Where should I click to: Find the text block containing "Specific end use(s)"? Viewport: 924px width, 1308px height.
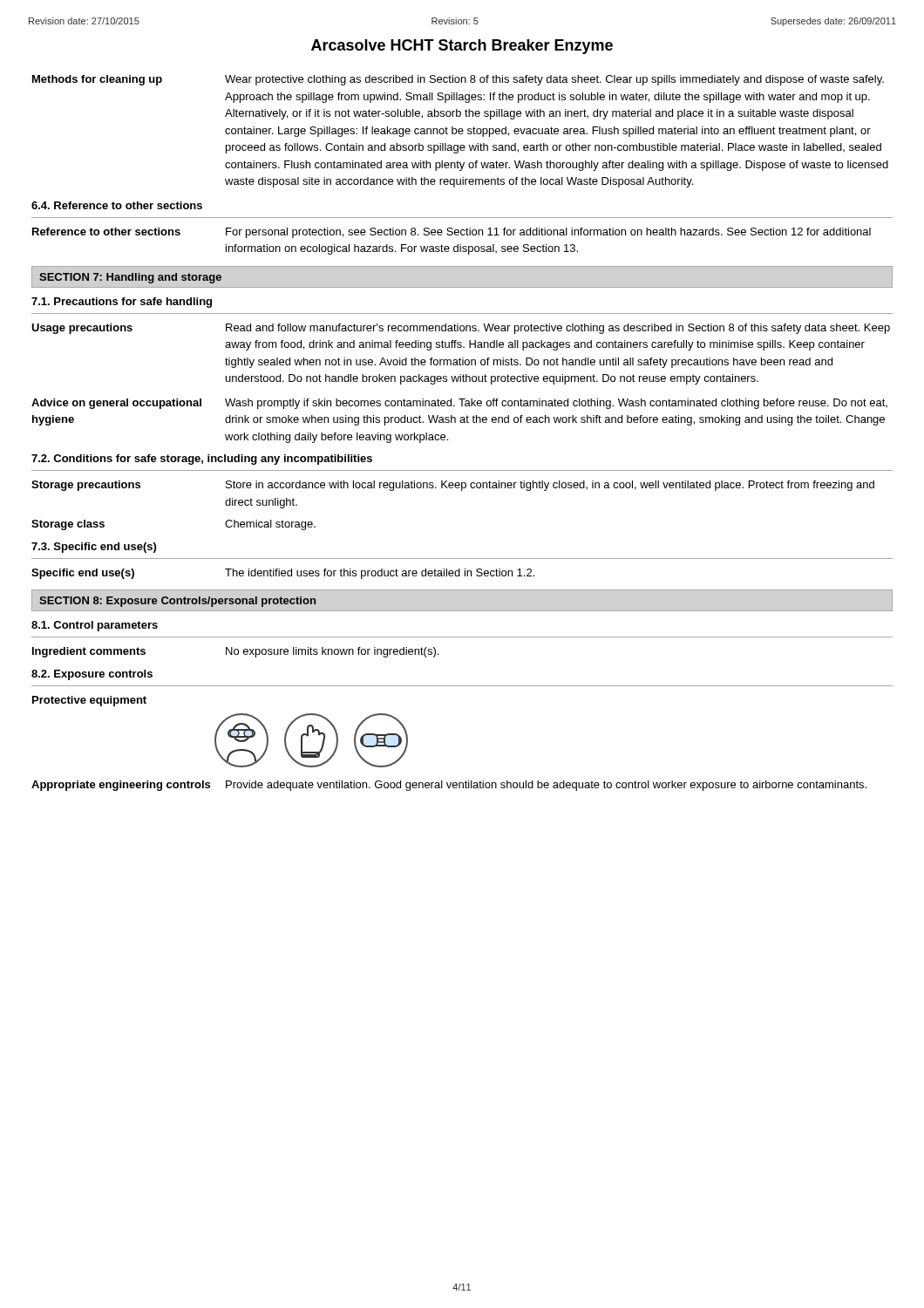click(462, 572)
